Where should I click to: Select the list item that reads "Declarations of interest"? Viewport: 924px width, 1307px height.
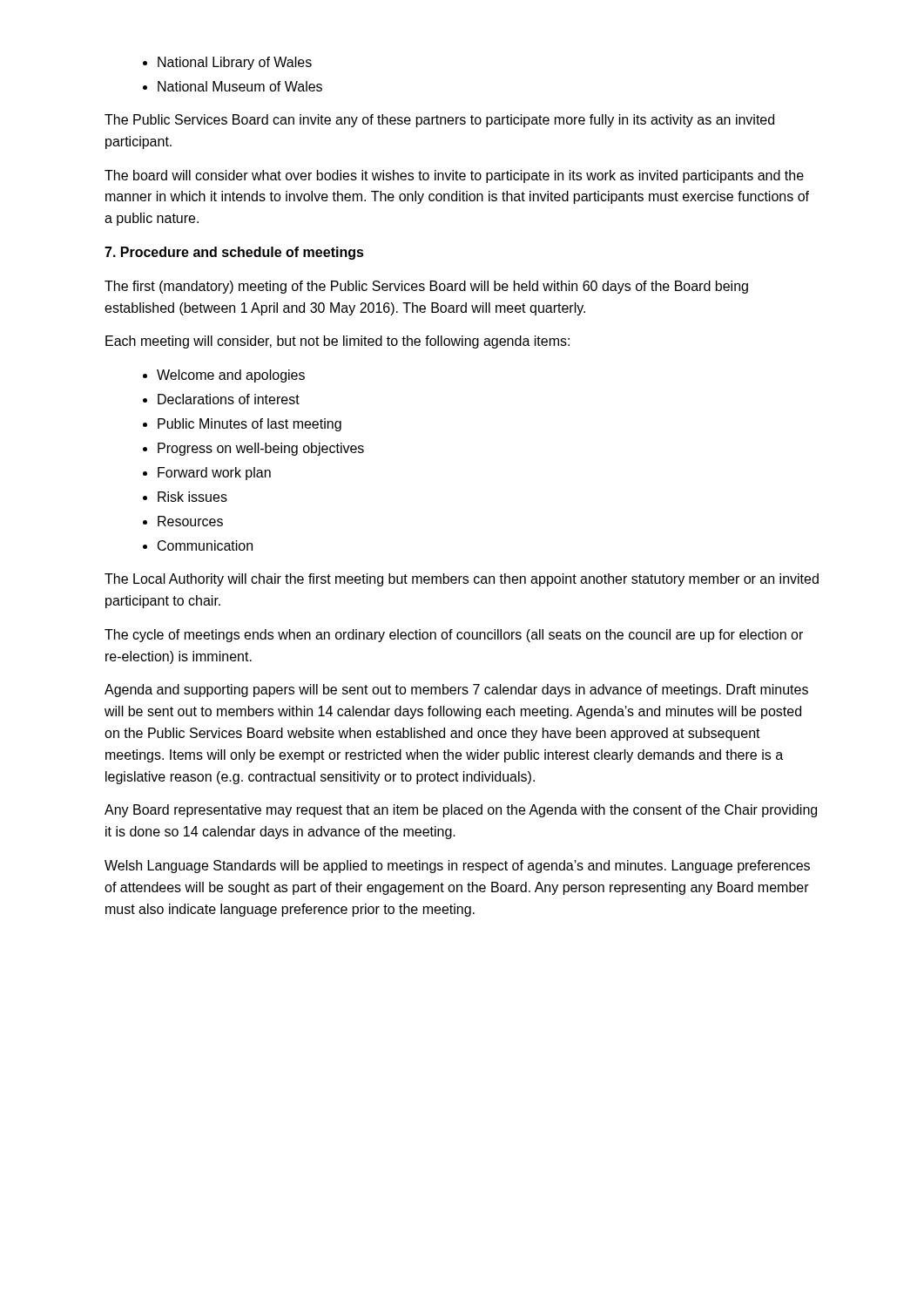(x=228, y=400)
